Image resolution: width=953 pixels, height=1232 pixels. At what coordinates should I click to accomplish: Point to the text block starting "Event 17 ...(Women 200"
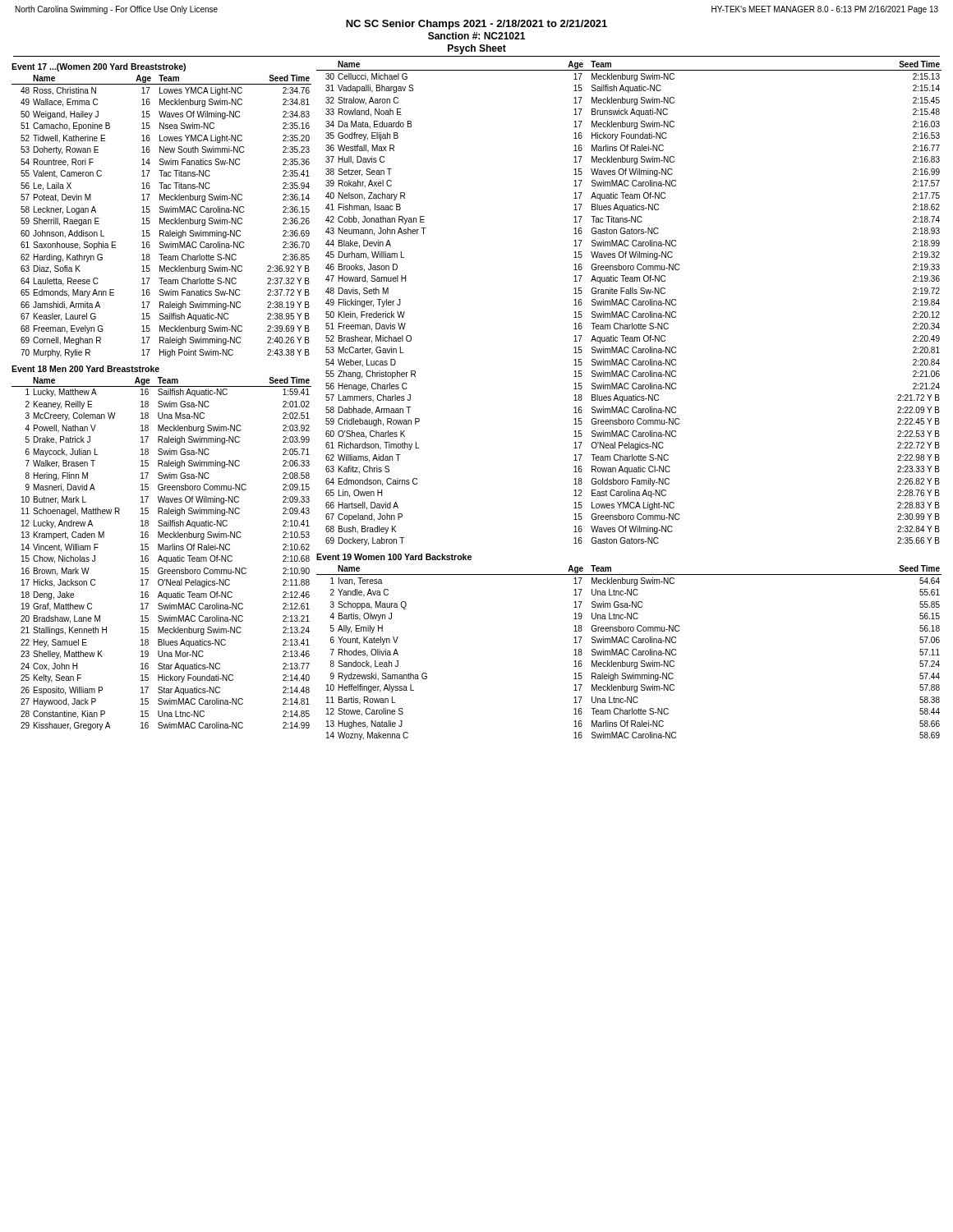[99, 67]
